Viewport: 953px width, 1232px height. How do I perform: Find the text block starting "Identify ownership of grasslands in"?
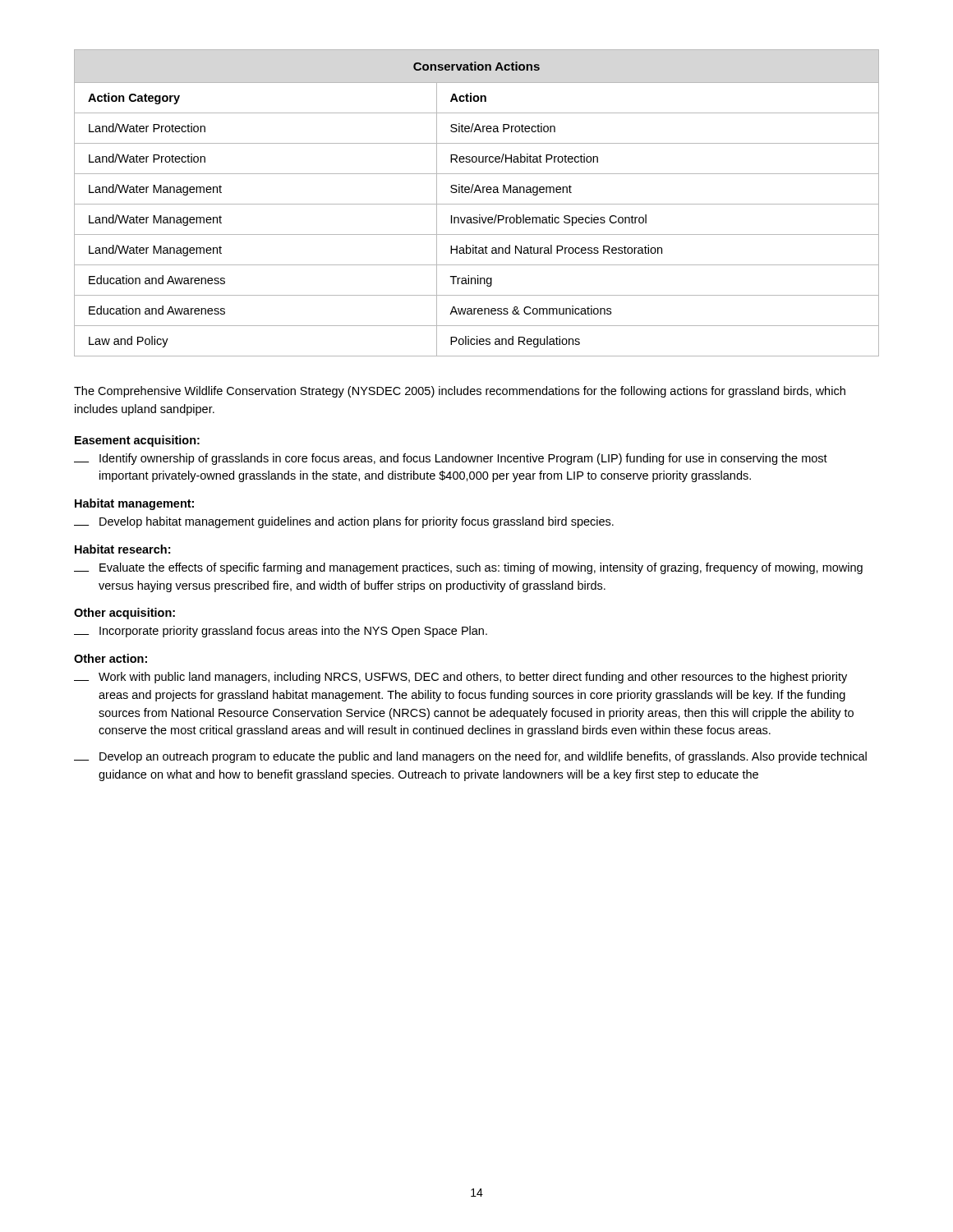click(476, 468)
